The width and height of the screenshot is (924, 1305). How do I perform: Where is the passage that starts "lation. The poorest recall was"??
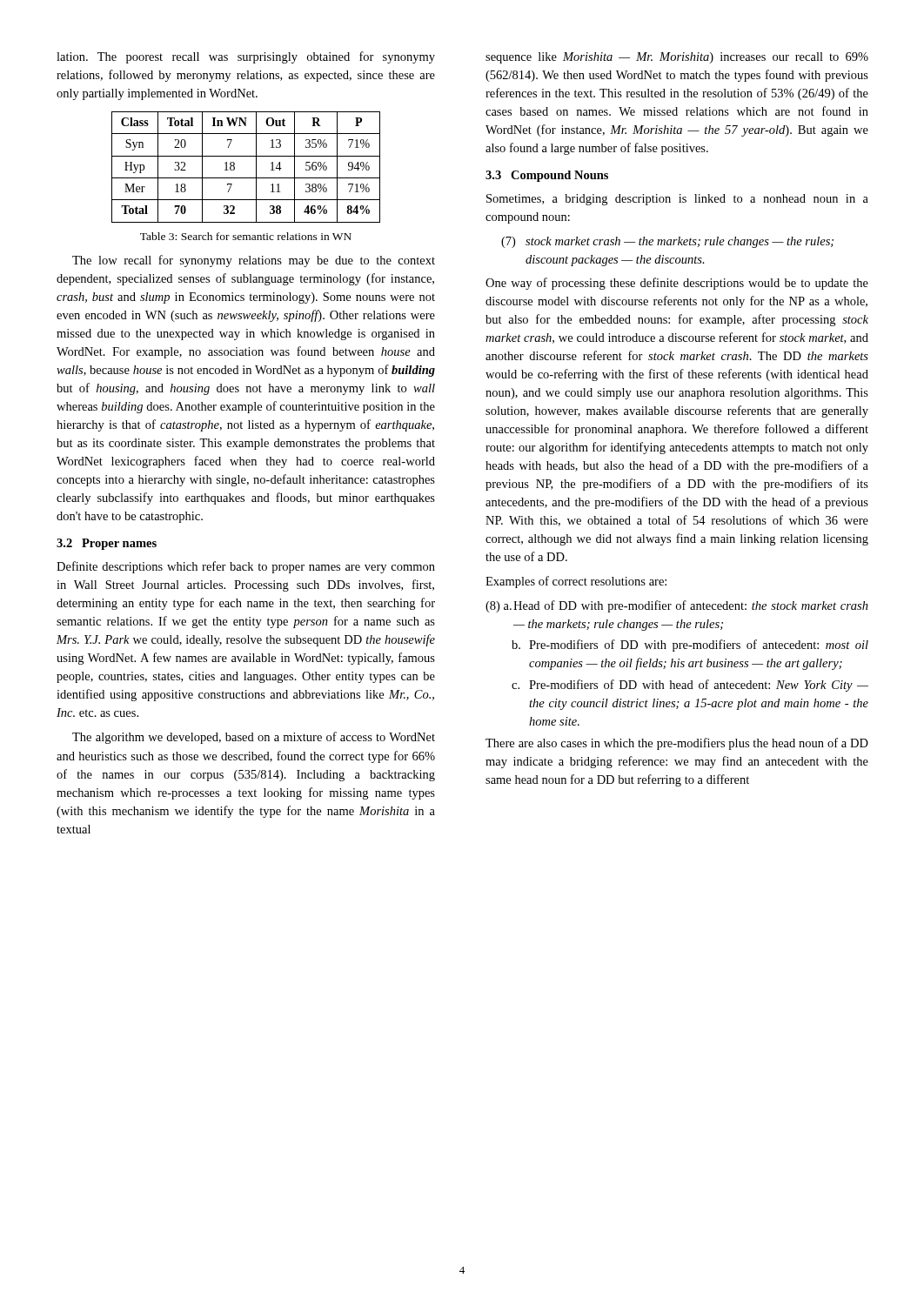[246, 75]
